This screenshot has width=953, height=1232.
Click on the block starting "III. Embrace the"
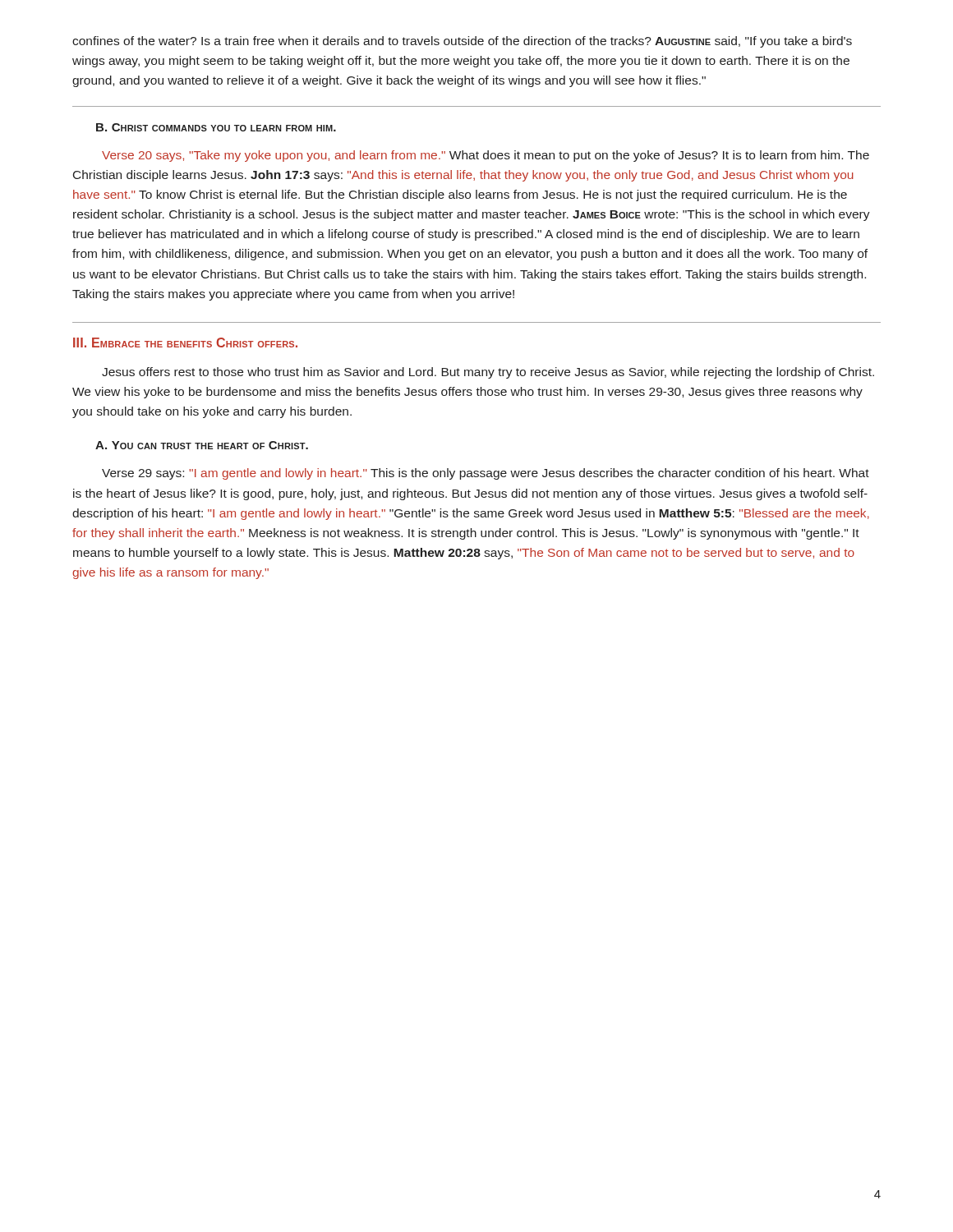click(x=185, y=343)
